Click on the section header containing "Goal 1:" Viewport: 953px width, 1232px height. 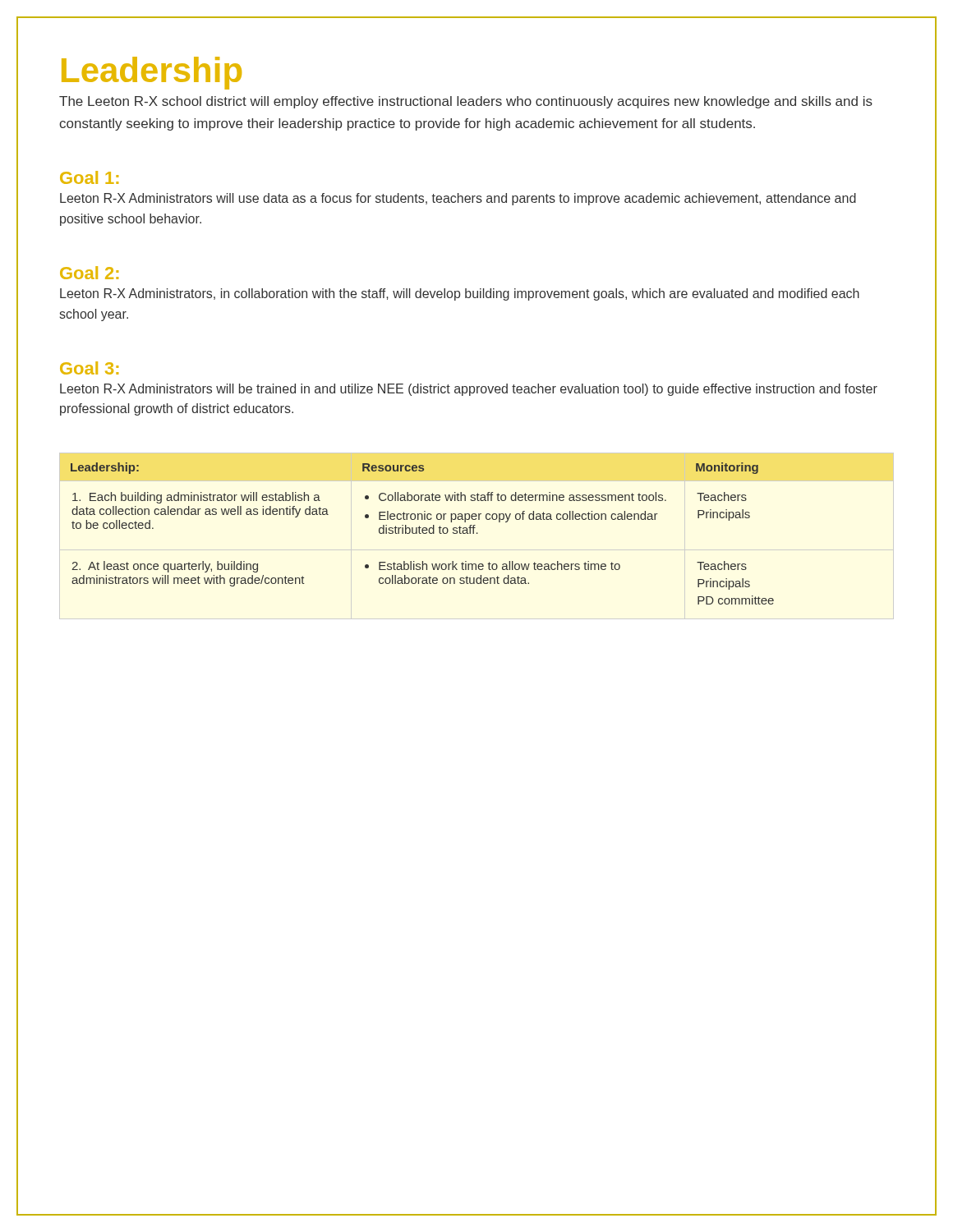(x=90, y=178)
